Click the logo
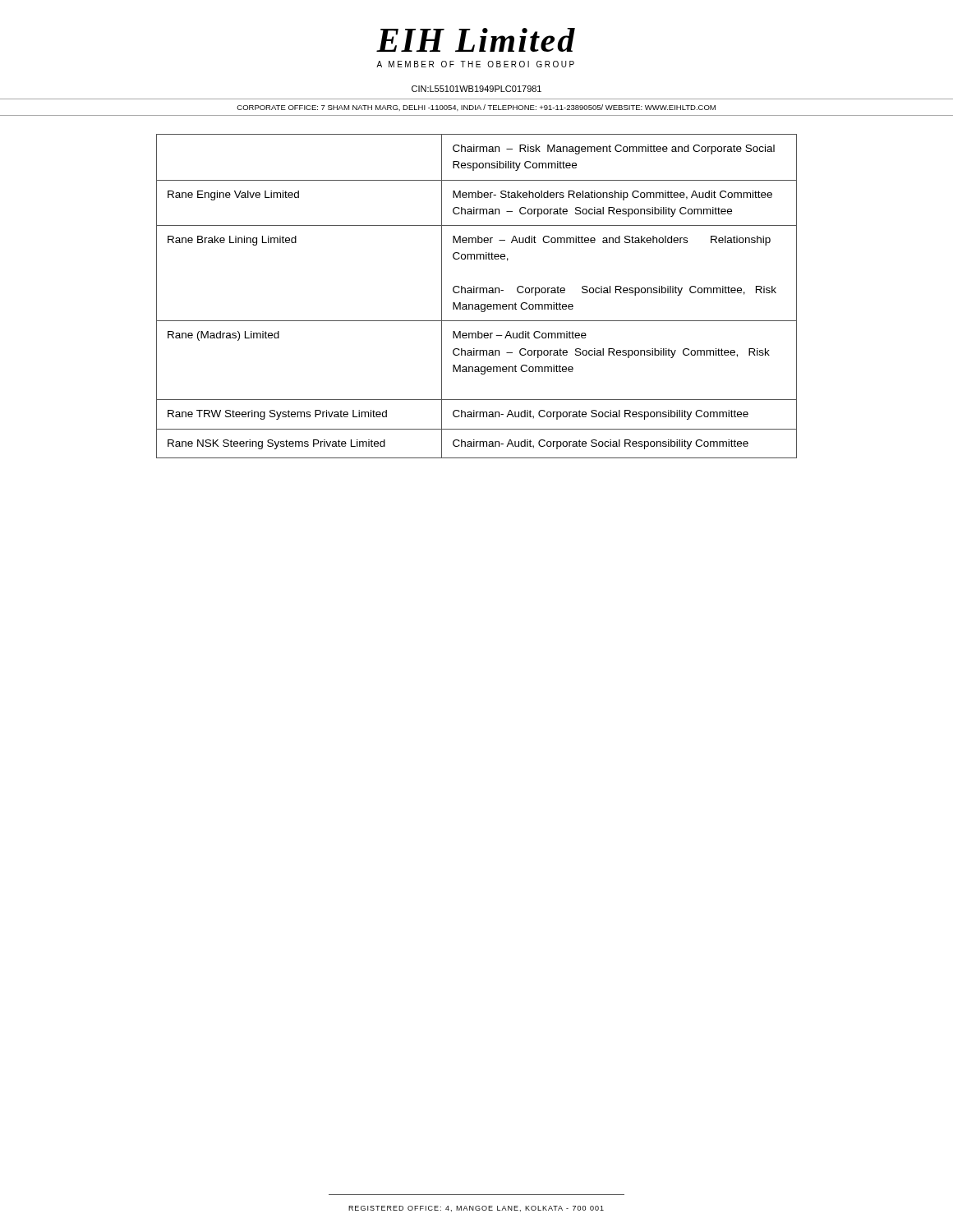 pyautogui.click(x=476, y=34)
